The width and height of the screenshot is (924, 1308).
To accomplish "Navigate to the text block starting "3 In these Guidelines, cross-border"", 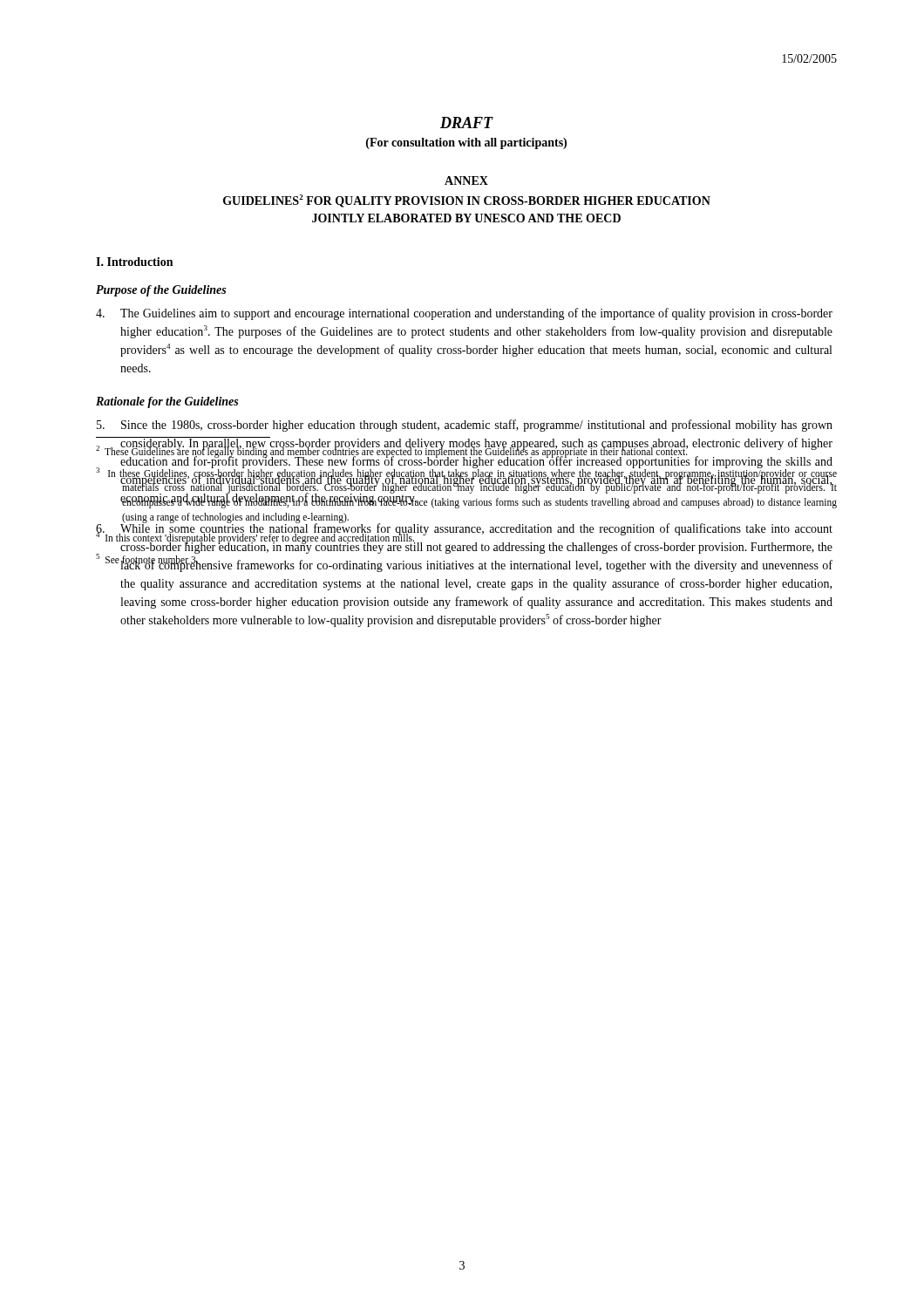I will 466,494.
